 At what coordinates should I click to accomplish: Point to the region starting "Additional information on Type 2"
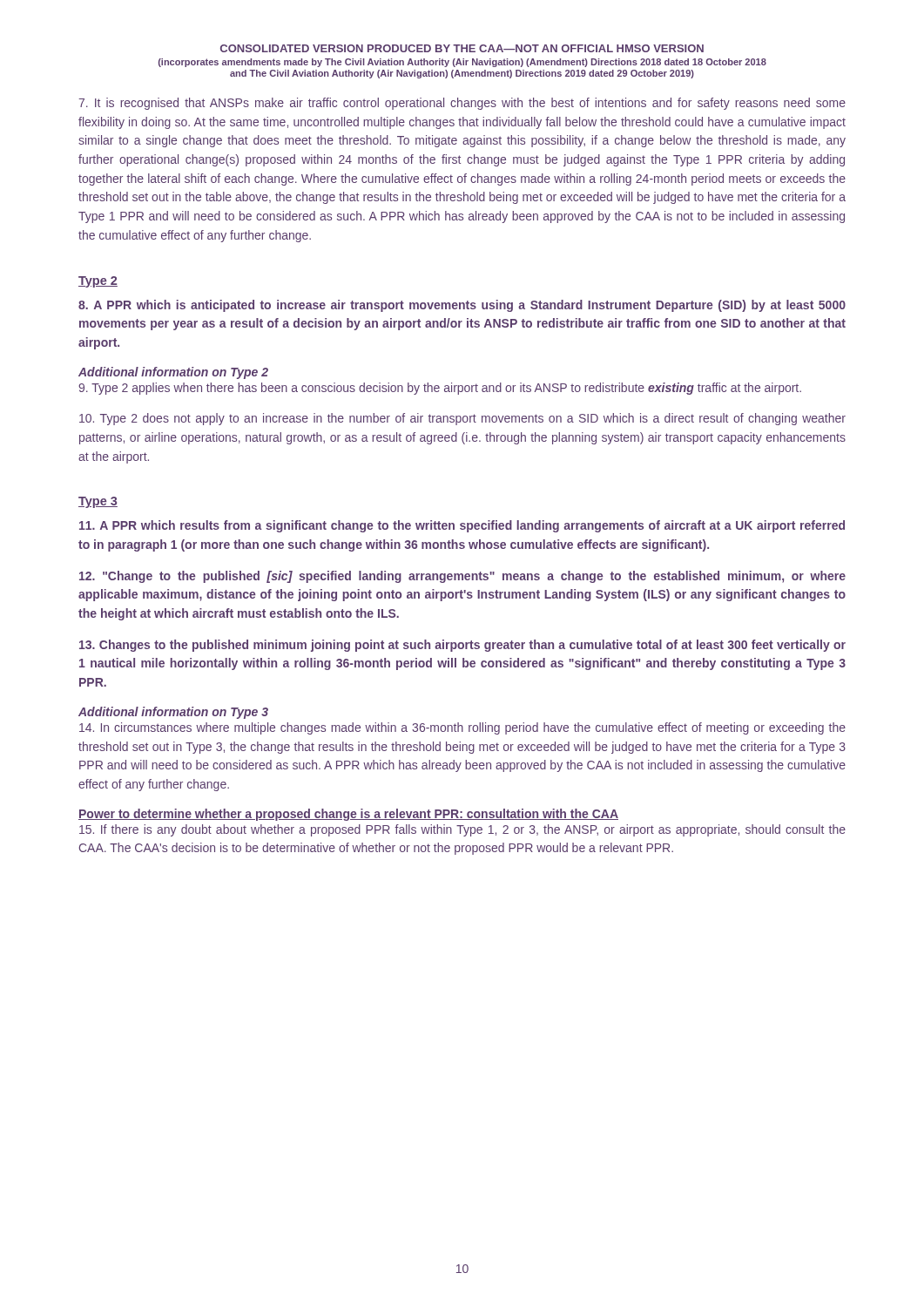[173, 372]
